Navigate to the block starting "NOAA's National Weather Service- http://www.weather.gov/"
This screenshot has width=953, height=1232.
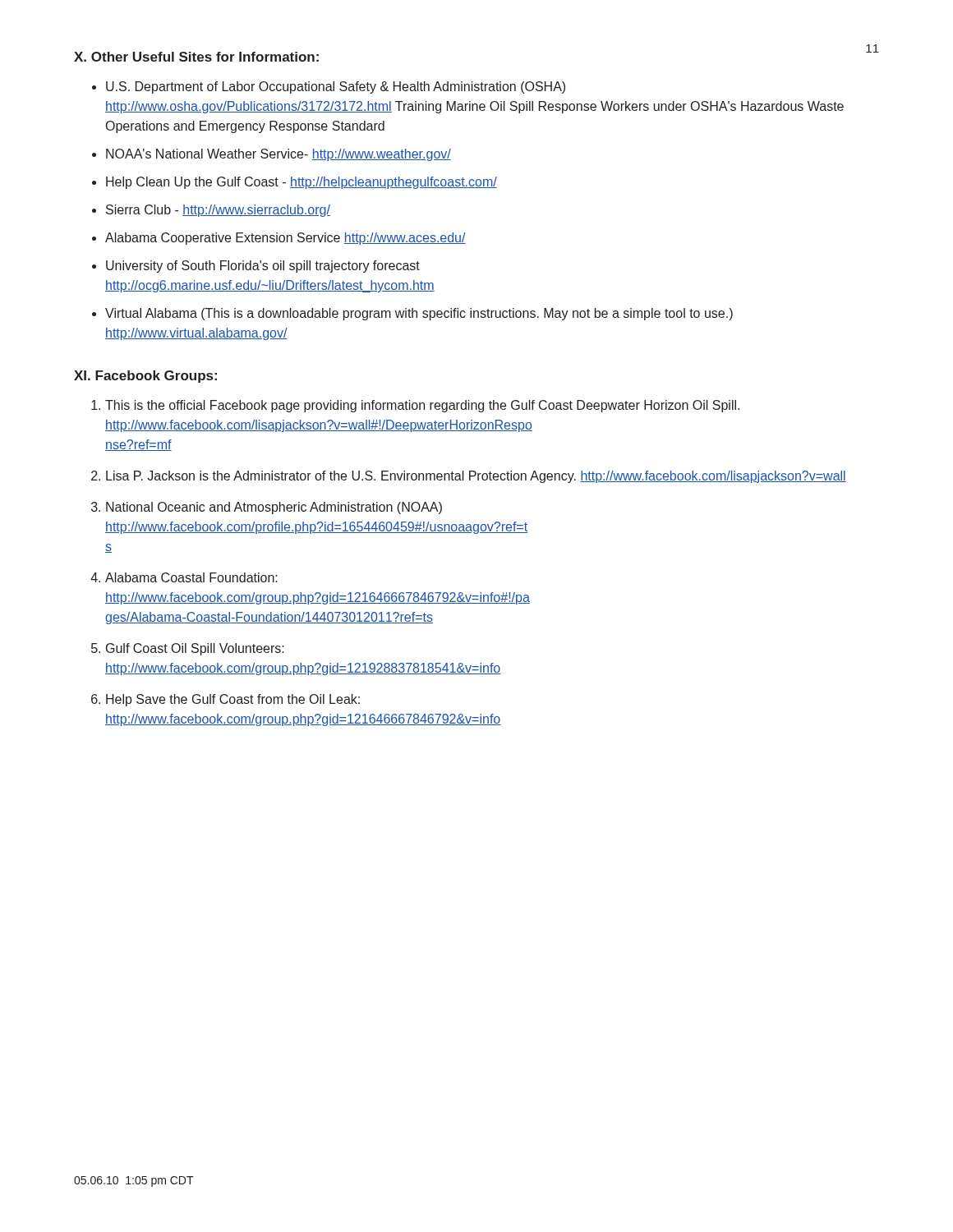click(278, 154)
